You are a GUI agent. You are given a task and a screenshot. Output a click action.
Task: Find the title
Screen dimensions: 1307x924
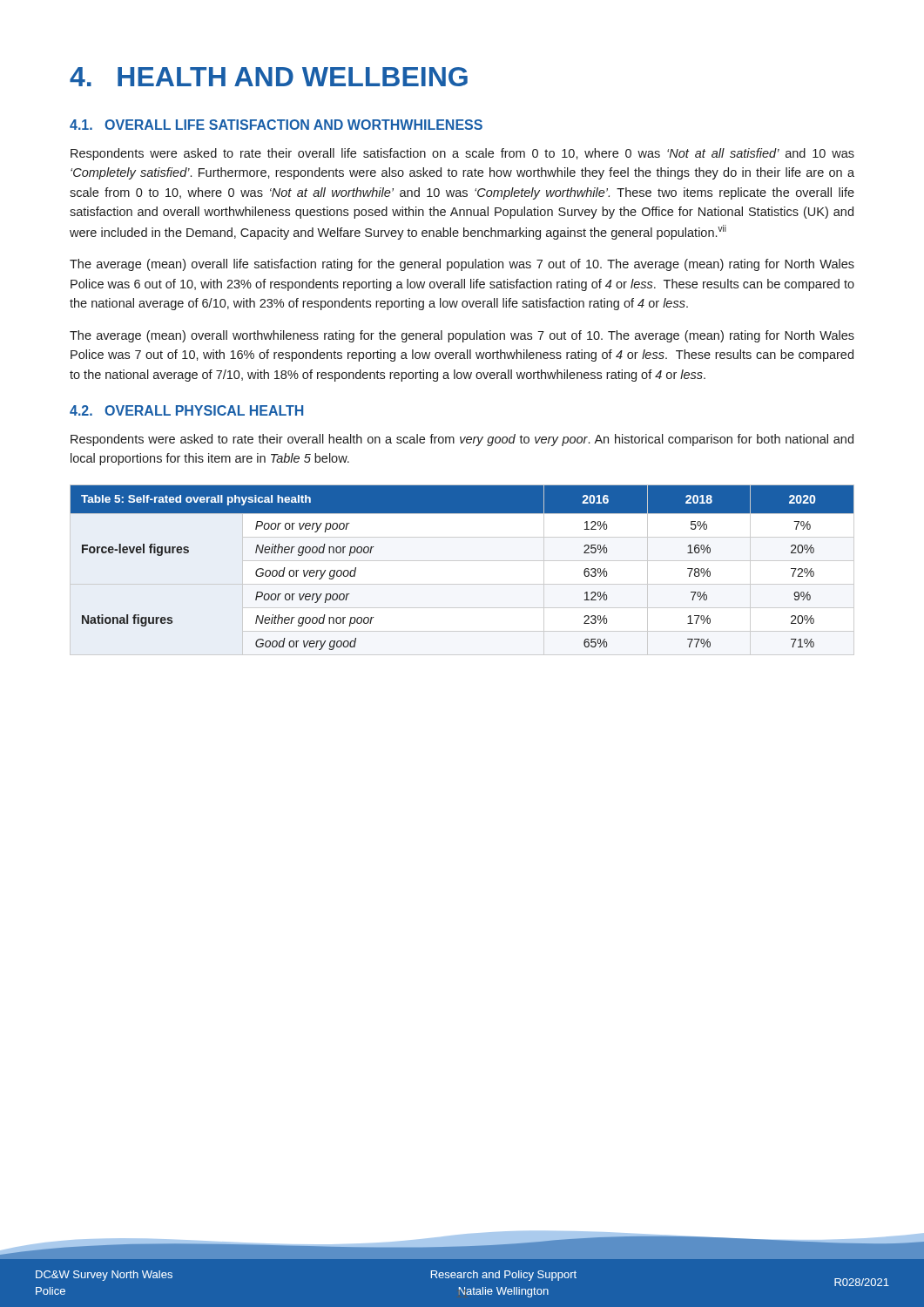(x=269, y=77)
